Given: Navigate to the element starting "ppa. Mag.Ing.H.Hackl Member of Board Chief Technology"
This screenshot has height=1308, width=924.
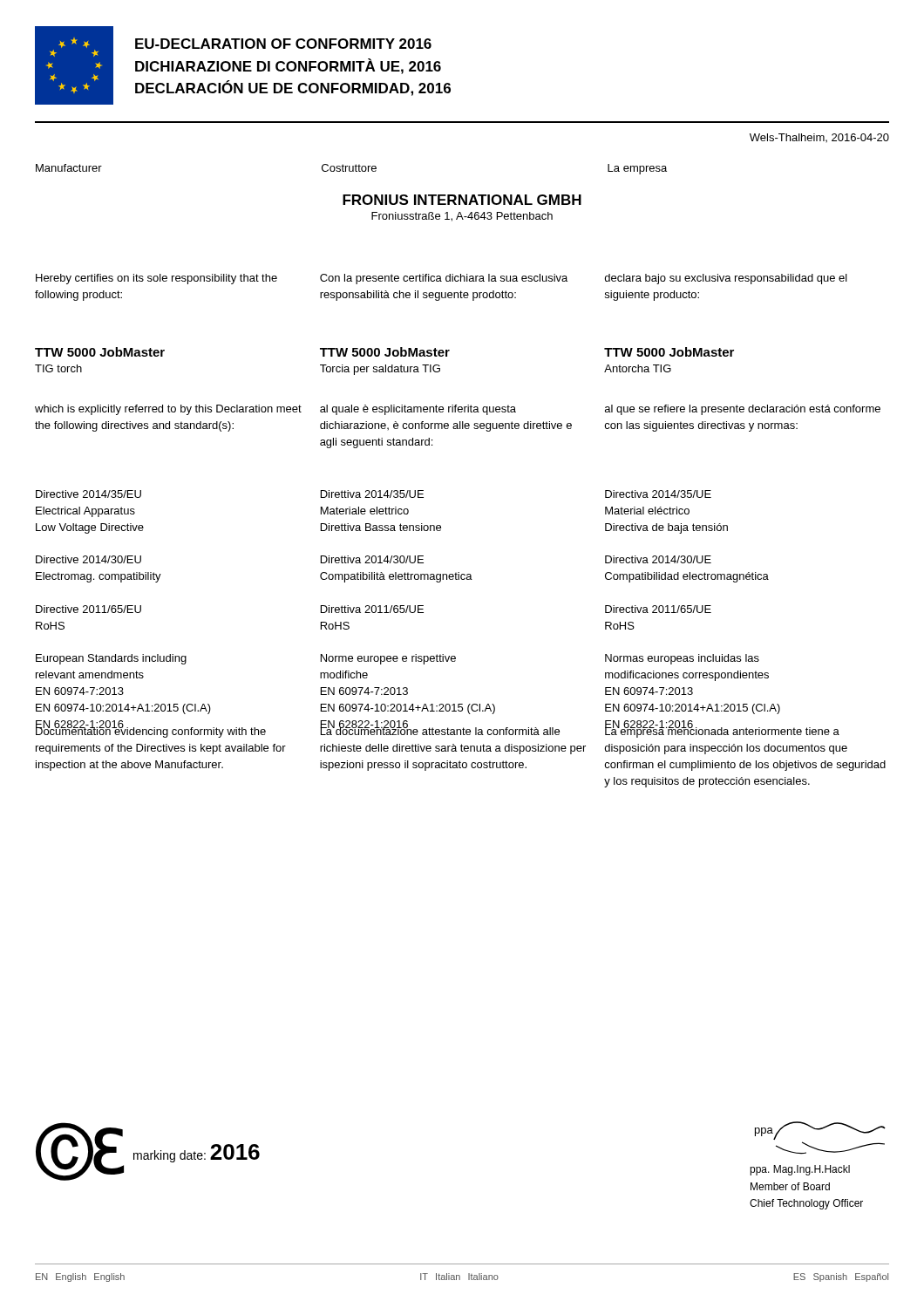Looking at the screenshot, I should (806, 1186).
